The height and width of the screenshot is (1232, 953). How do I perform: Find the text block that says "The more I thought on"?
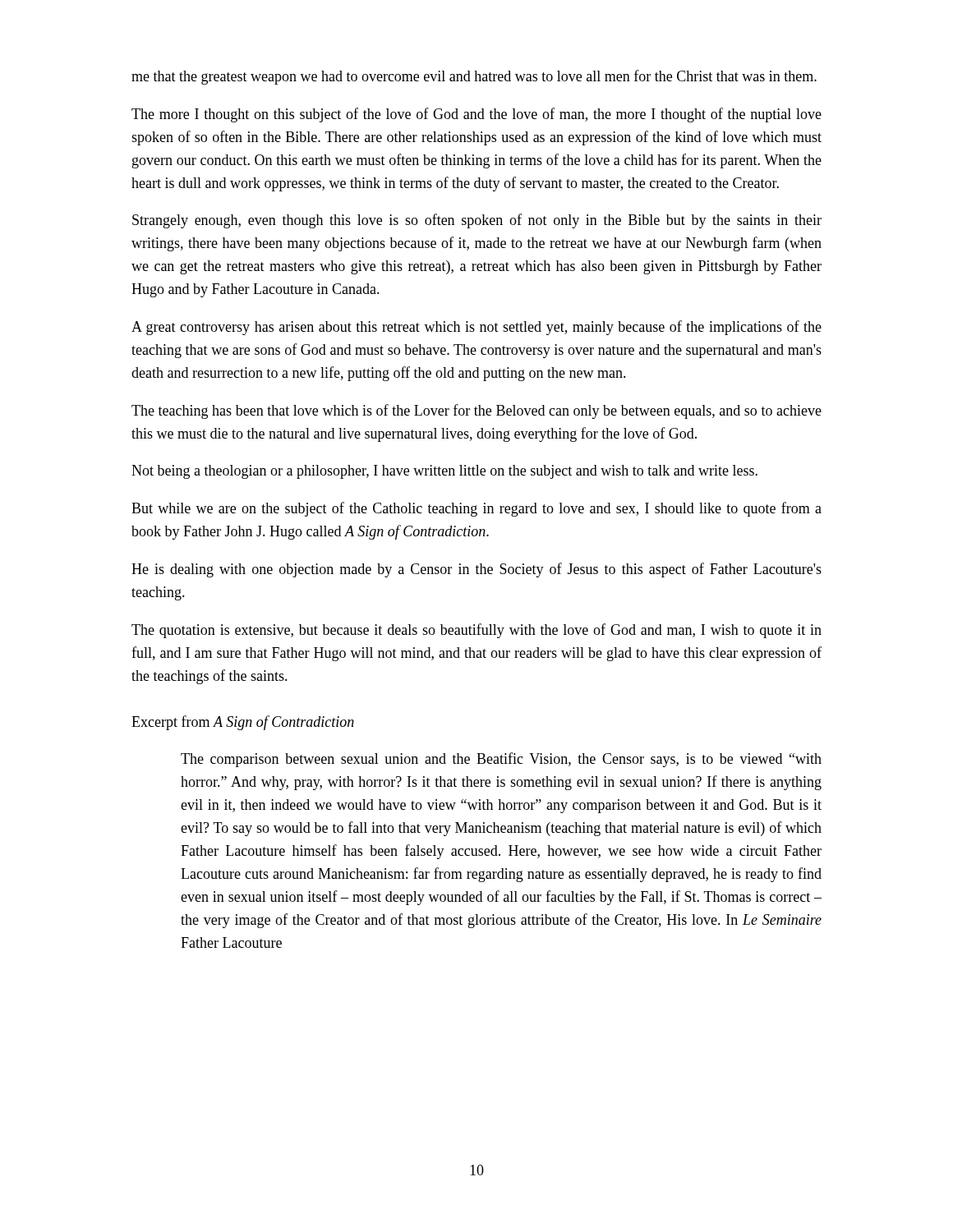476,148
